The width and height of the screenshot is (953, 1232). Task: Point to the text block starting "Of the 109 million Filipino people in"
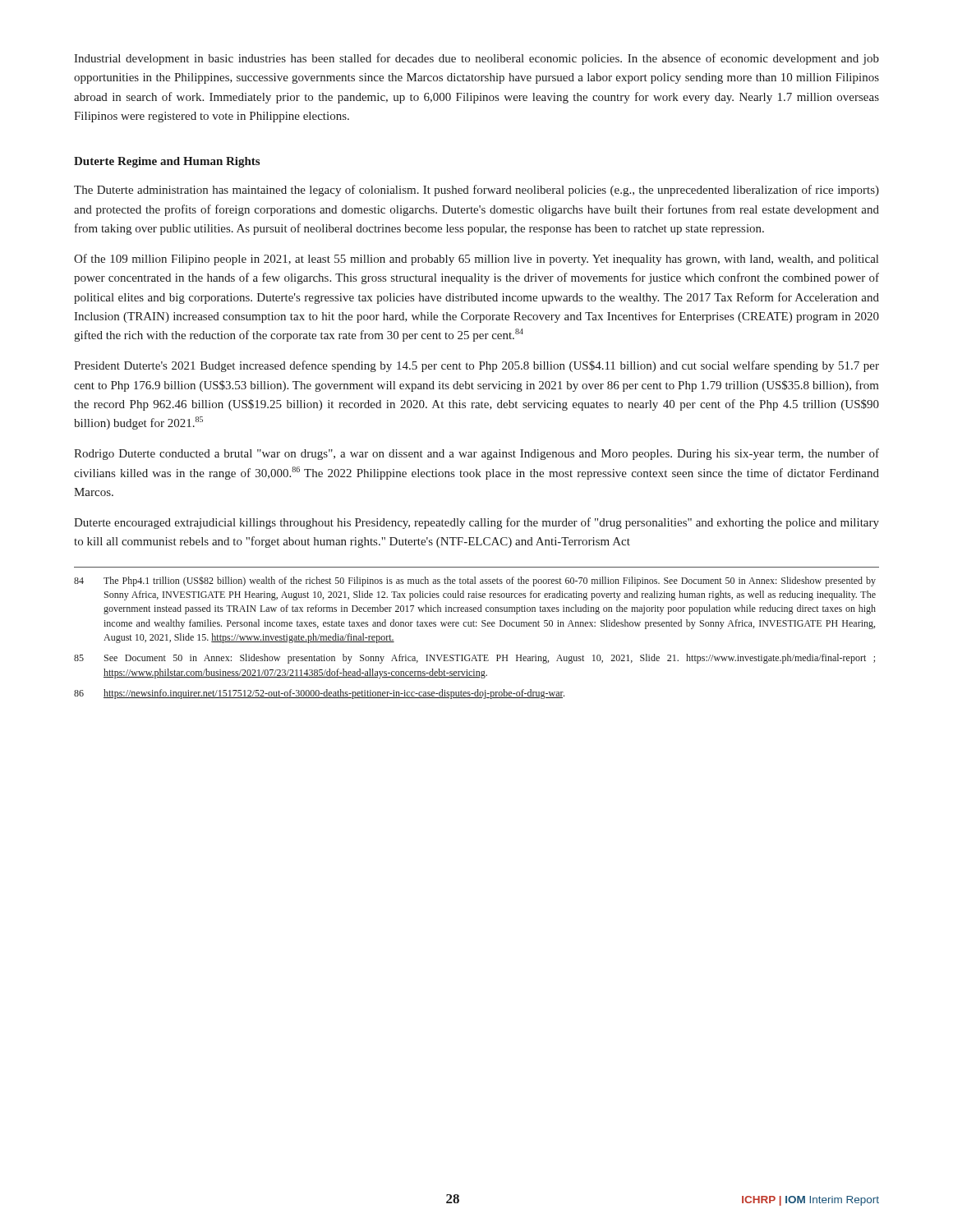476,297
